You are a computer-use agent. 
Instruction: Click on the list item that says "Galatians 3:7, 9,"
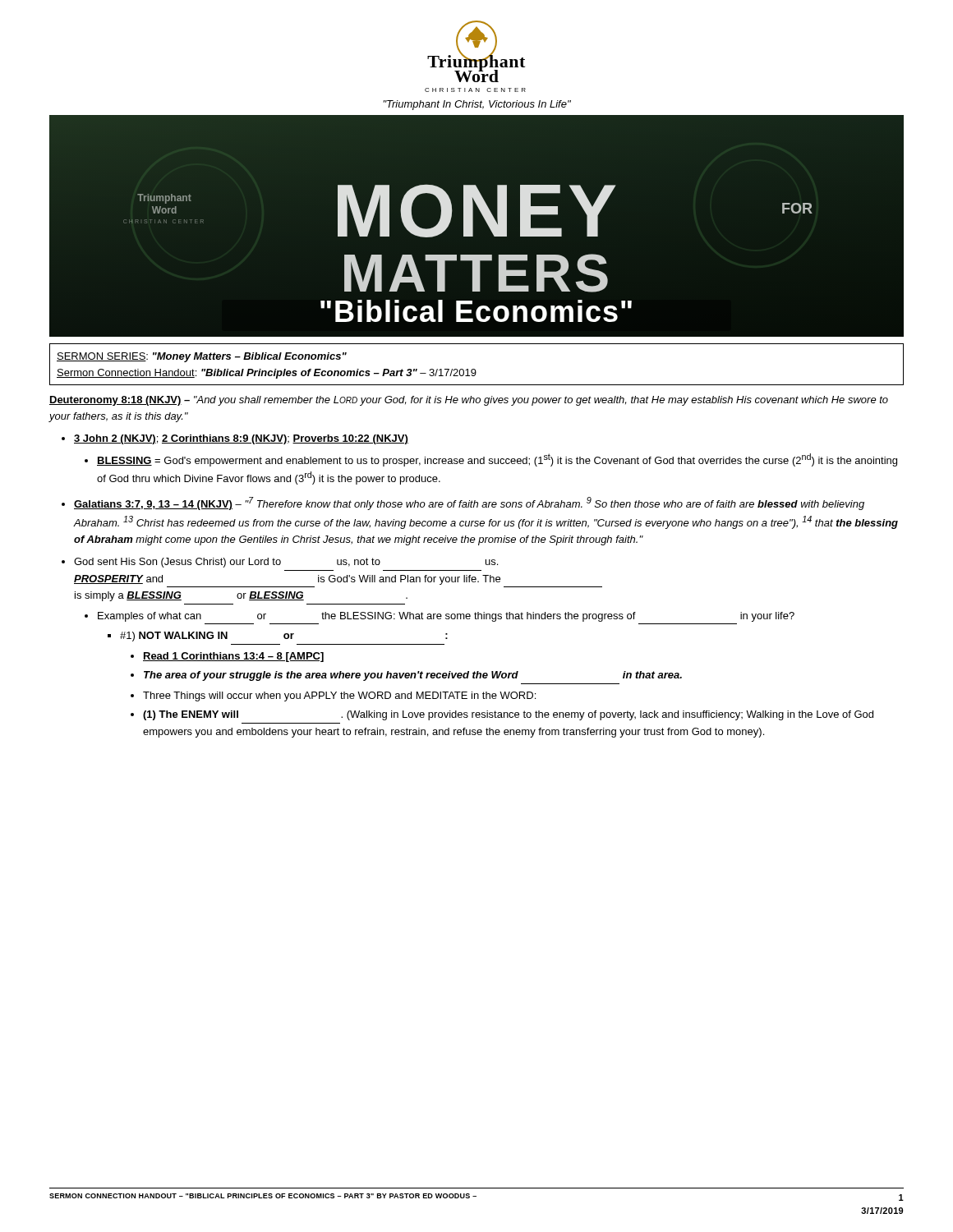click(x=486, y=520)
